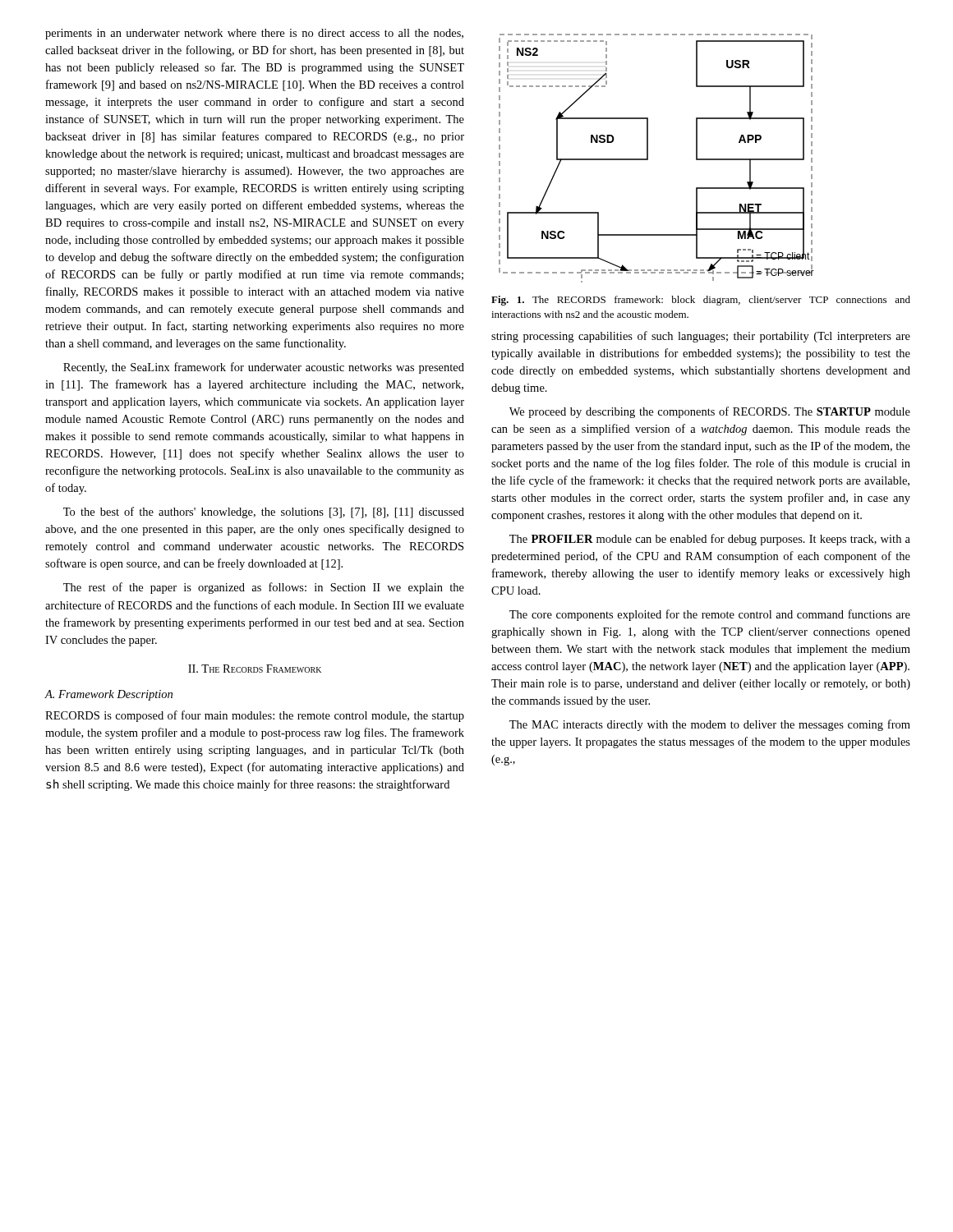Select the section header that says "A. Framework Description"
953x1232 pixels.
(x=108, y=695)
